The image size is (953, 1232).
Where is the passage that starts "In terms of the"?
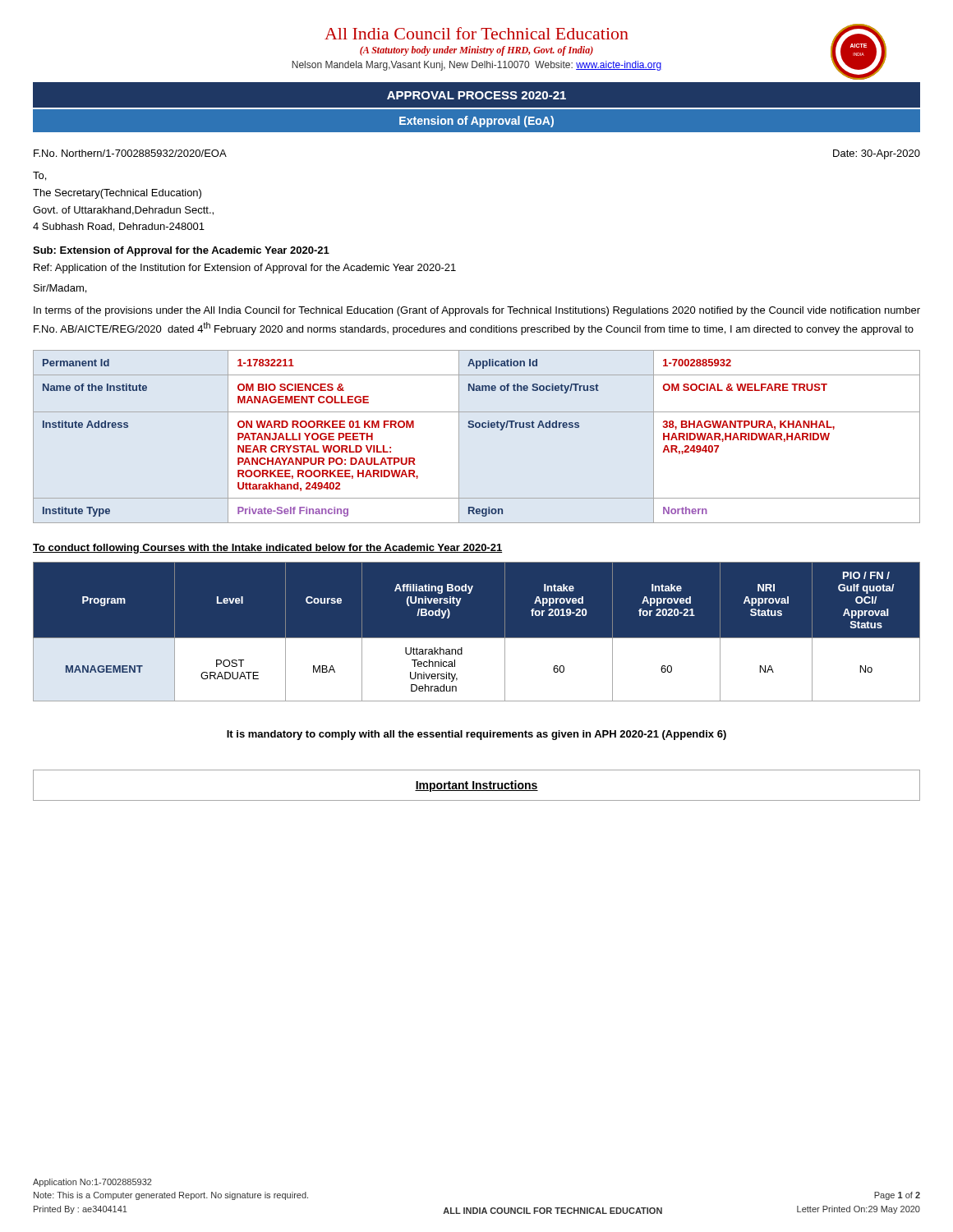(476, 320)
